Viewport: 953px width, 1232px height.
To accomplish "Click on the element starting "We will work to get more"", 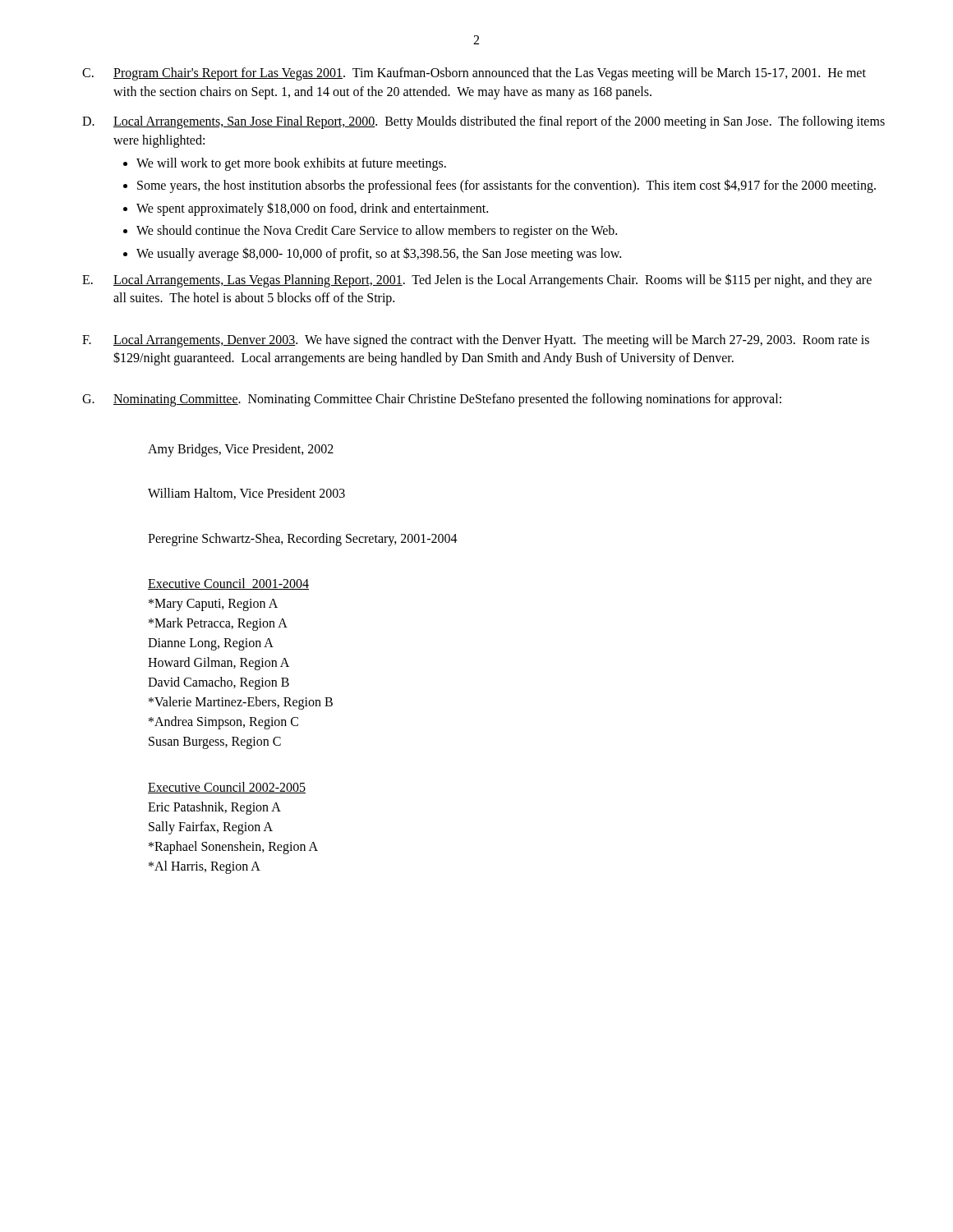I will tap(292, 163).
